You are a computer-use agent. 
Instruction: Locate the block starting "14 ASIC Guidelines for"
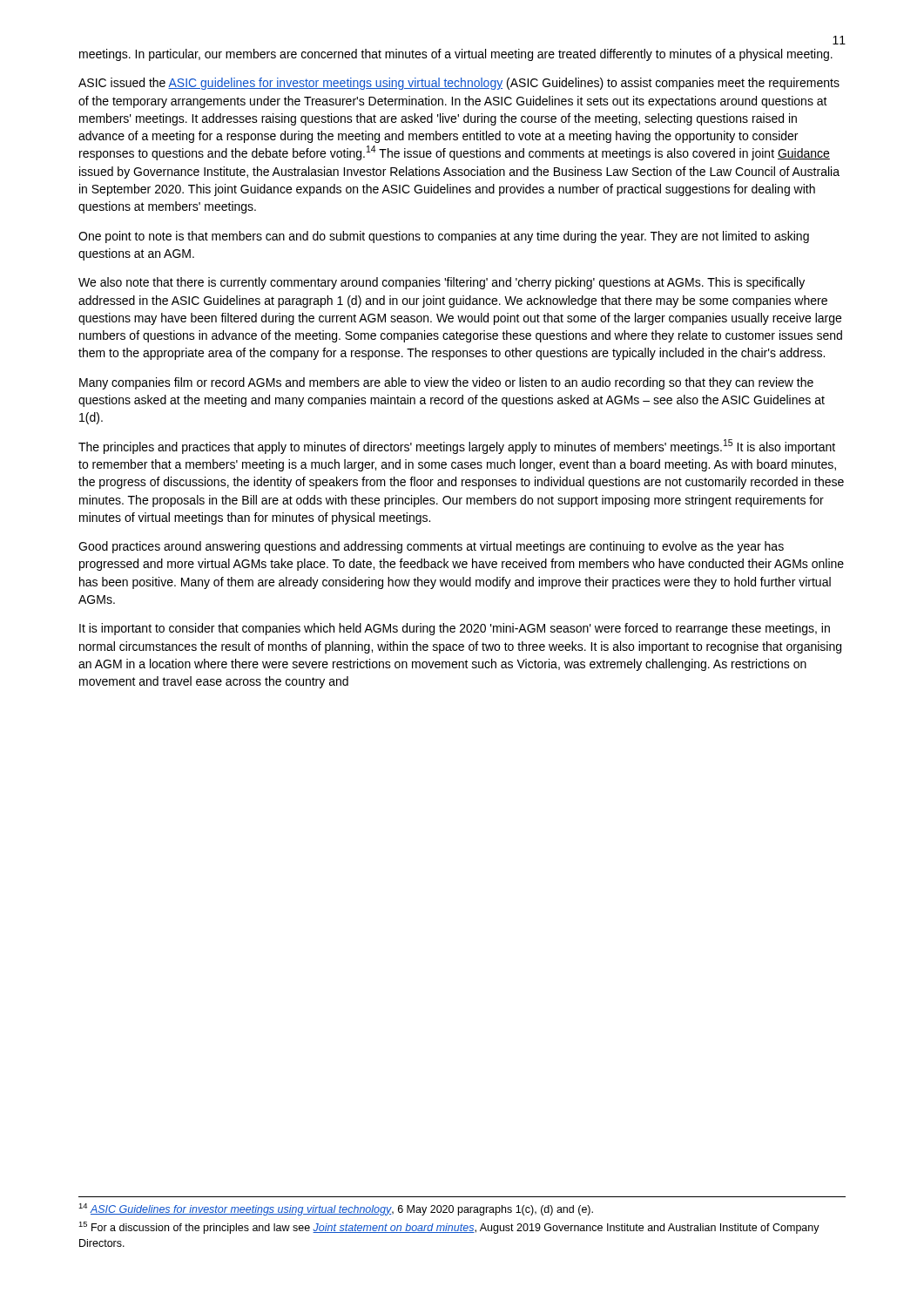462,1210
